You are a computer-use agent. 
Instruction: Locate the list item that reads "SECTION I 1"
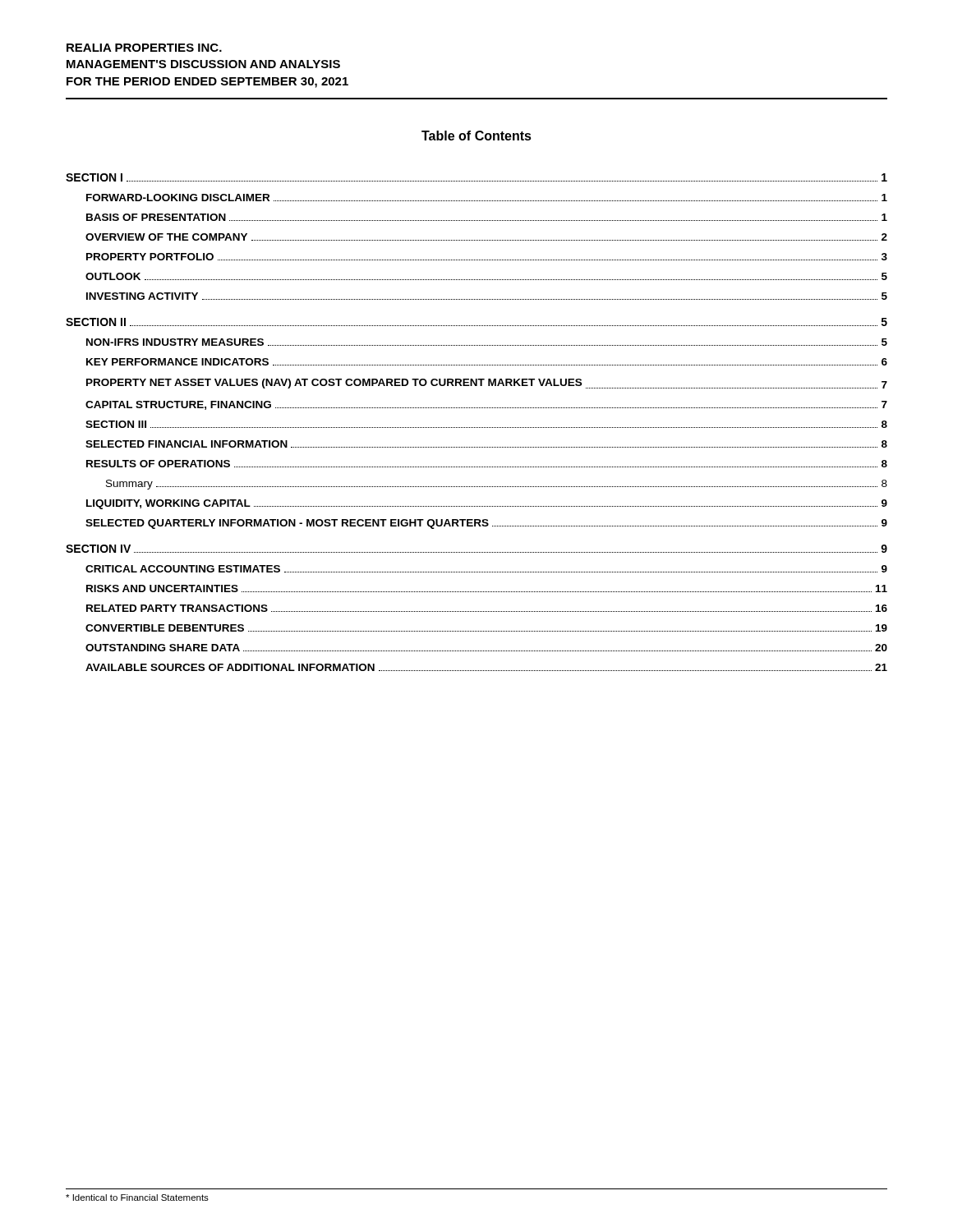pyautogui.click(x=476, y=176)
